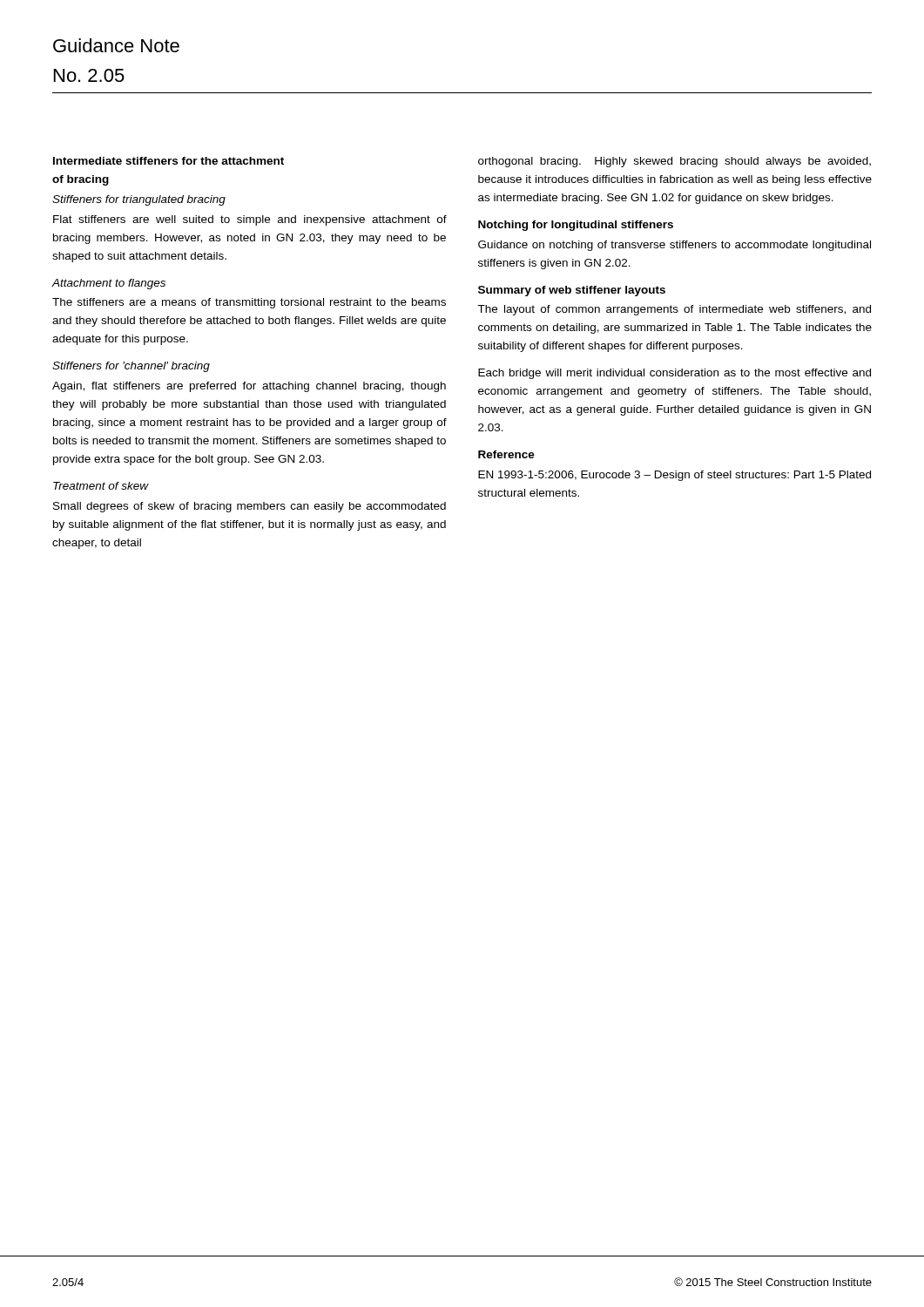Navigate to the block starting "Stiffeners for 'channel' bracing"
This screenshot has height=1307, width=924.
[131, 366]
